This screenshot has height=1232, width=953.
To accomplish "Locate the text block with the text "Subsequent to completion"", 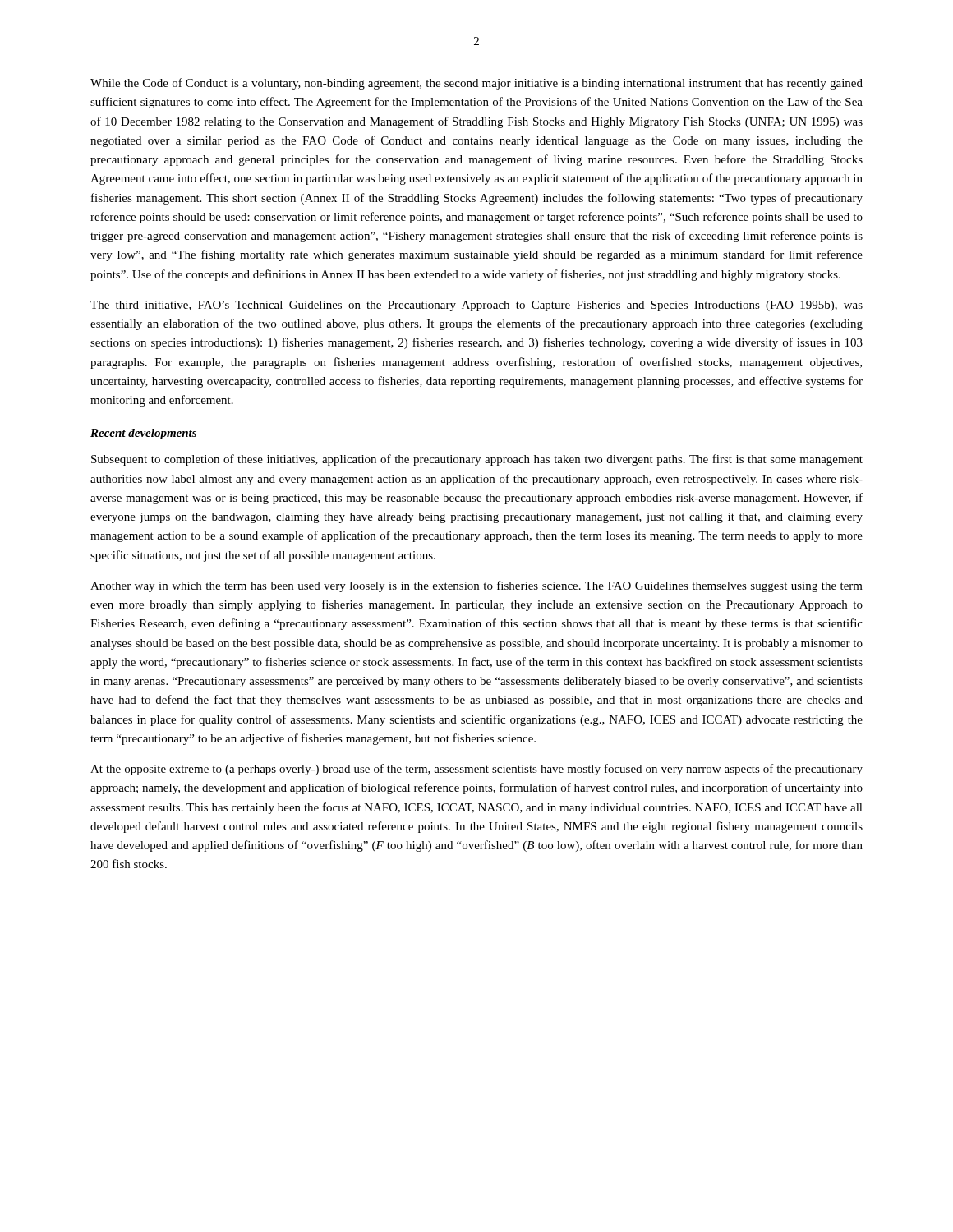I will click(x=476, y=507).
